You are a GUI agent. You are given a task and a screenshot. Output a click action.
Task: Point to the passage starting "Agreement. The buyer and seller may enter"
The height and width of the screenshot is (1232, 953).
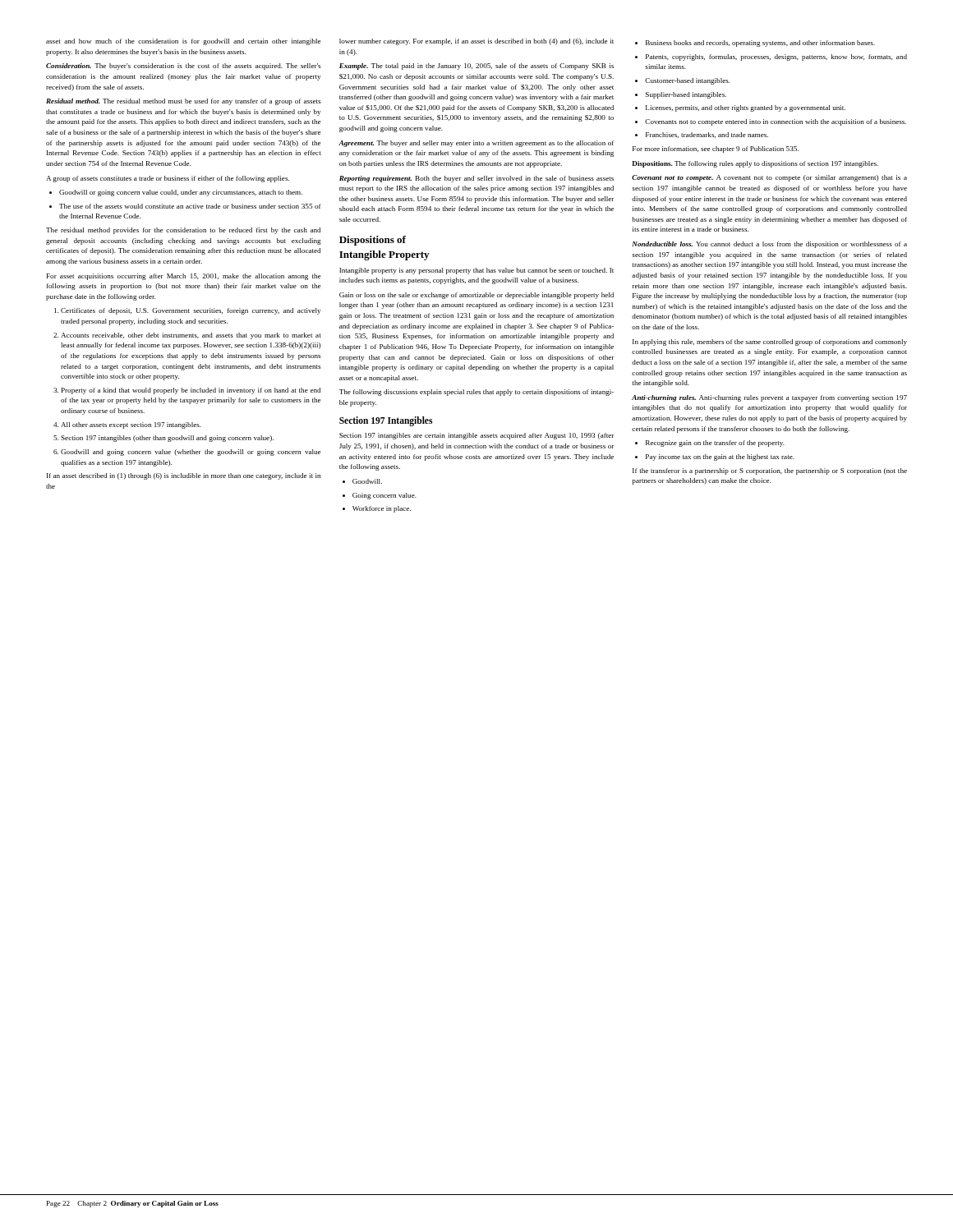[477, 153]
